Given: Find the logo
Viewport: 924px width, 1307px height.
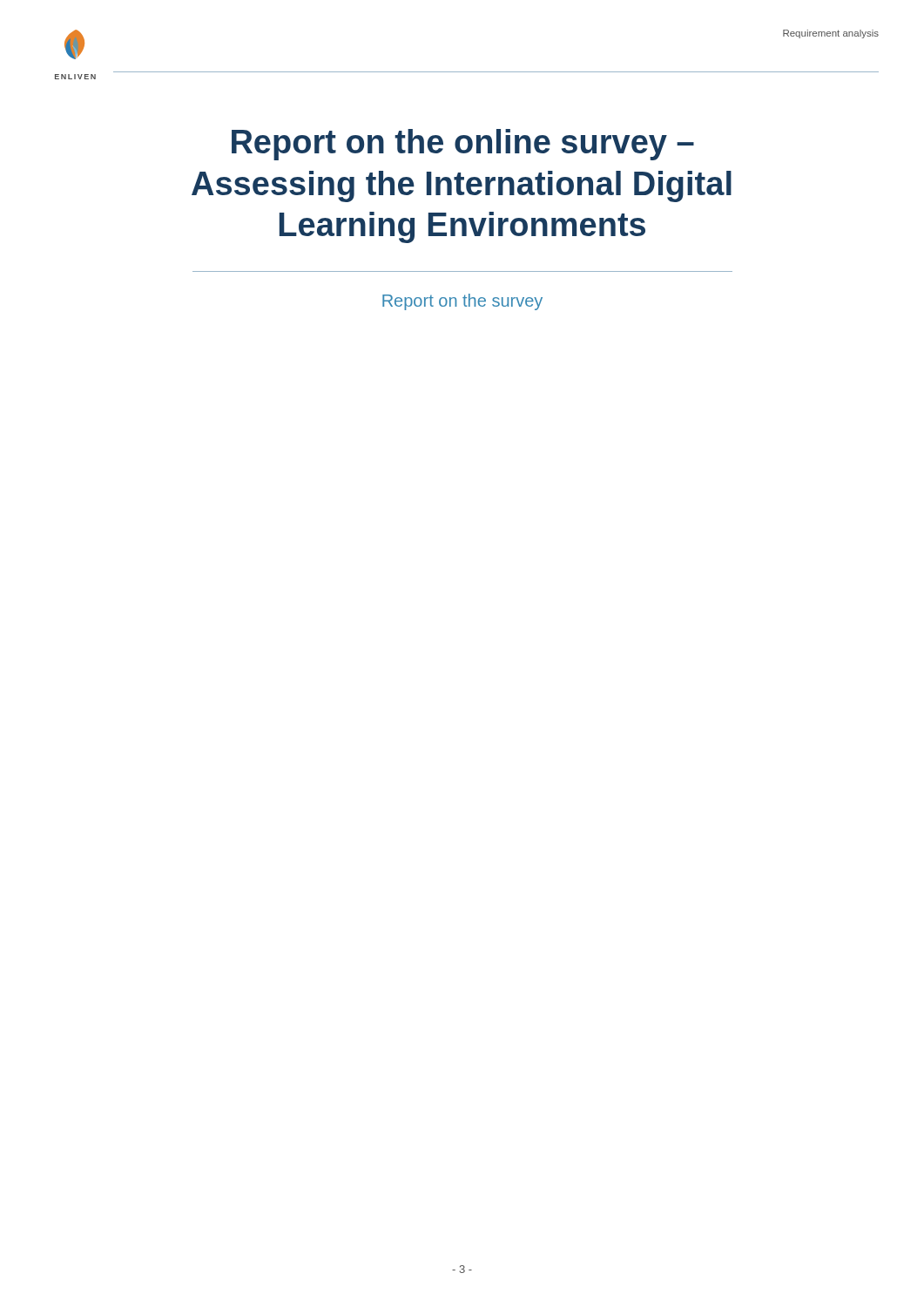Looking at the screenshot, I should pyautogui.click(x=76, y=53).
